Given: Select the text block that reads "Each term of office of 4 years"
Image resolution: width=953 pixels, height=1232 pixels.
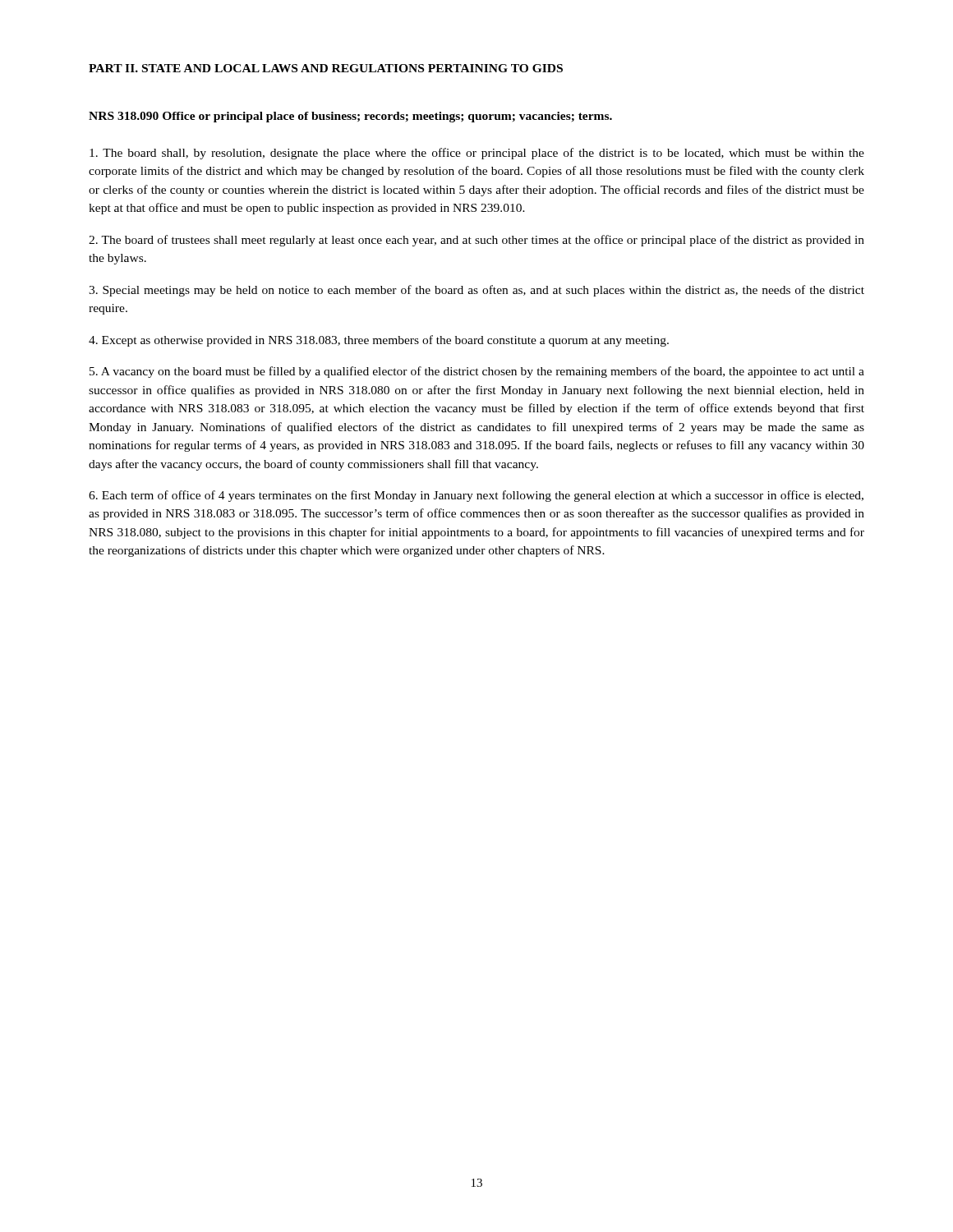Looking at the screenshot, I should [476, 522].
